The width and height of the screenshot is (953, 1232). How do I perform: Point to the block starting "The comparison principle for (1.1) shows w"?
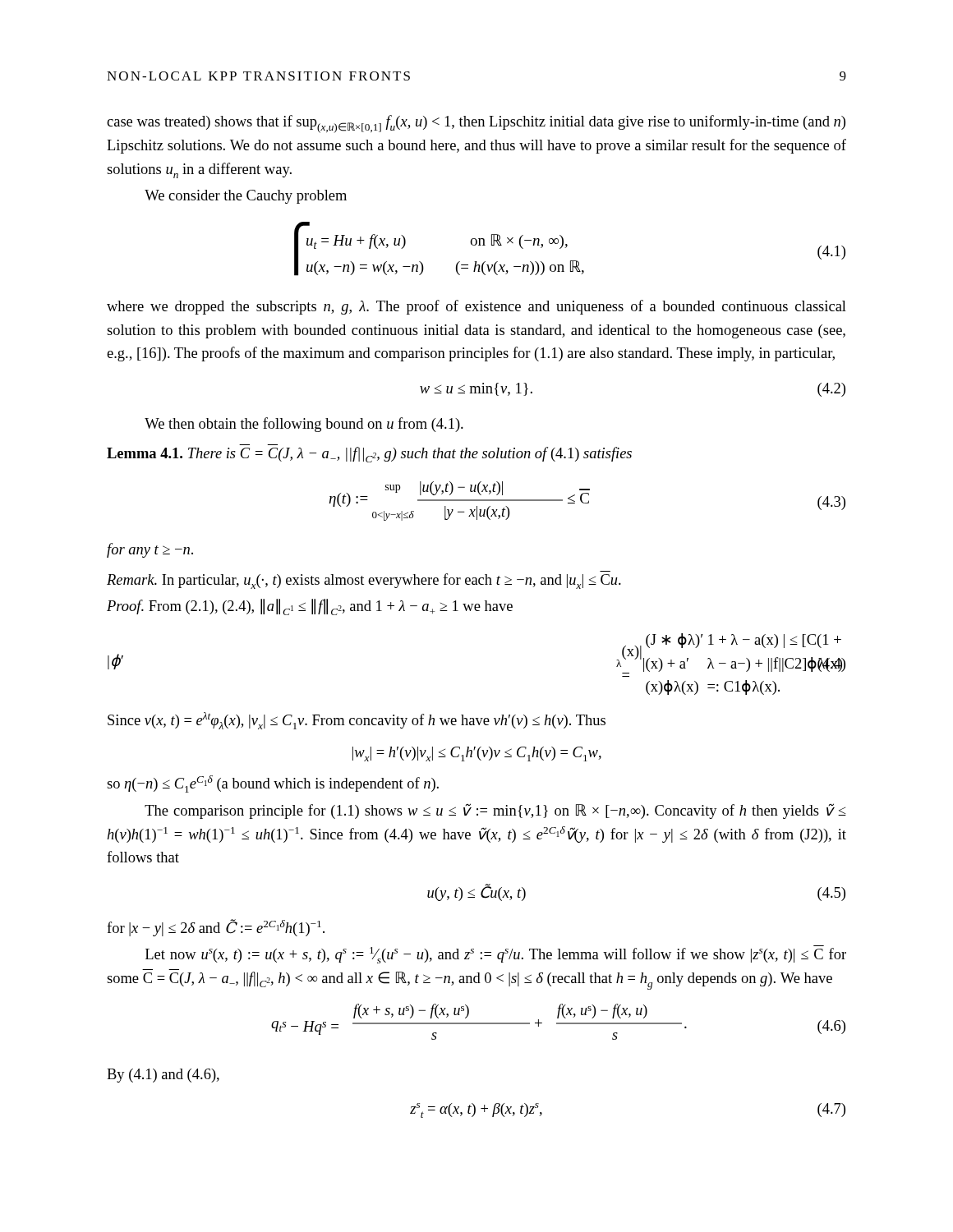point(476,835)
